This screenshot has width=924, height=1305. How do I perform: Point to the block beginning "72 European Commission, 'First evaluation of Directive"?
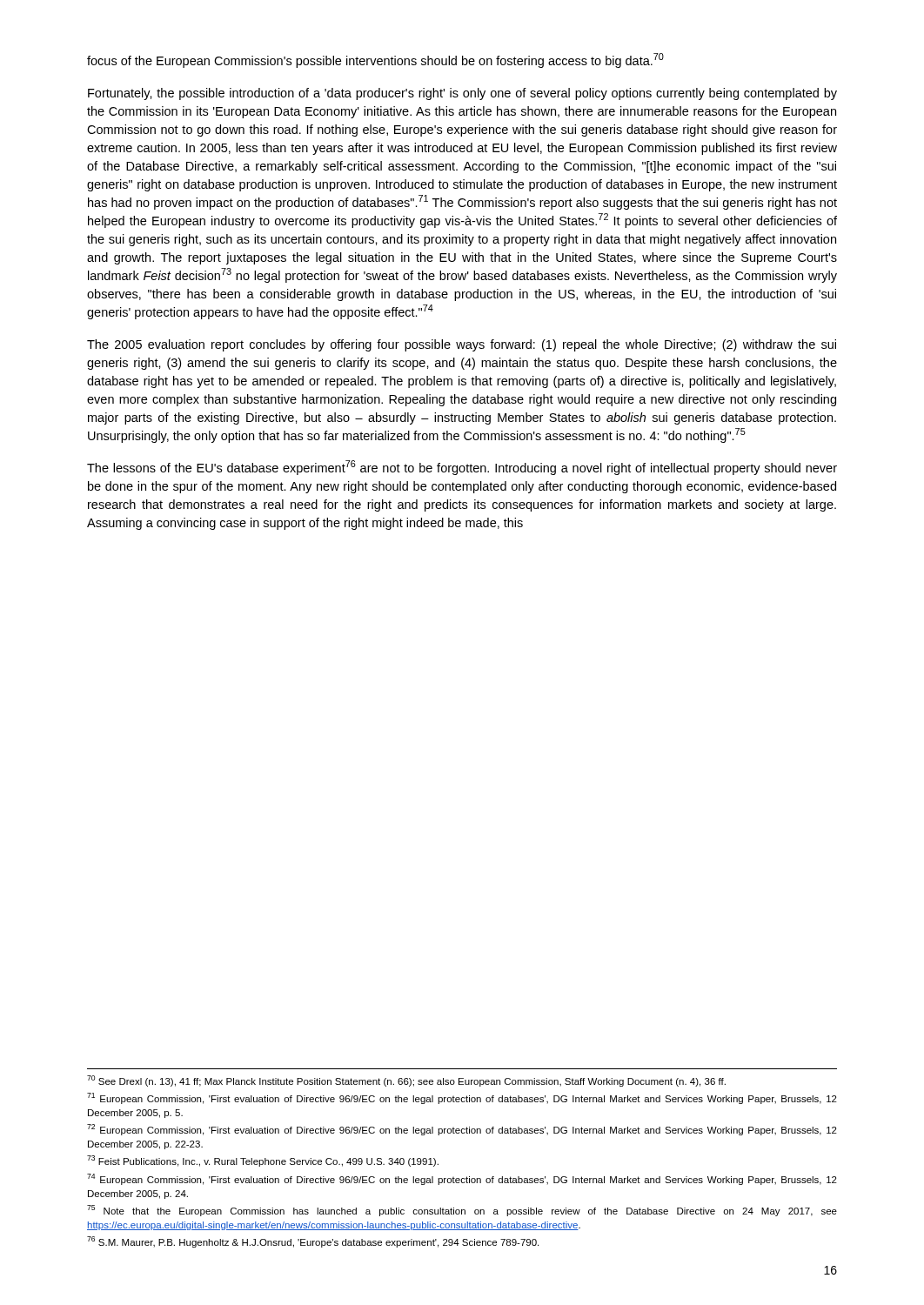[462, 1136]
